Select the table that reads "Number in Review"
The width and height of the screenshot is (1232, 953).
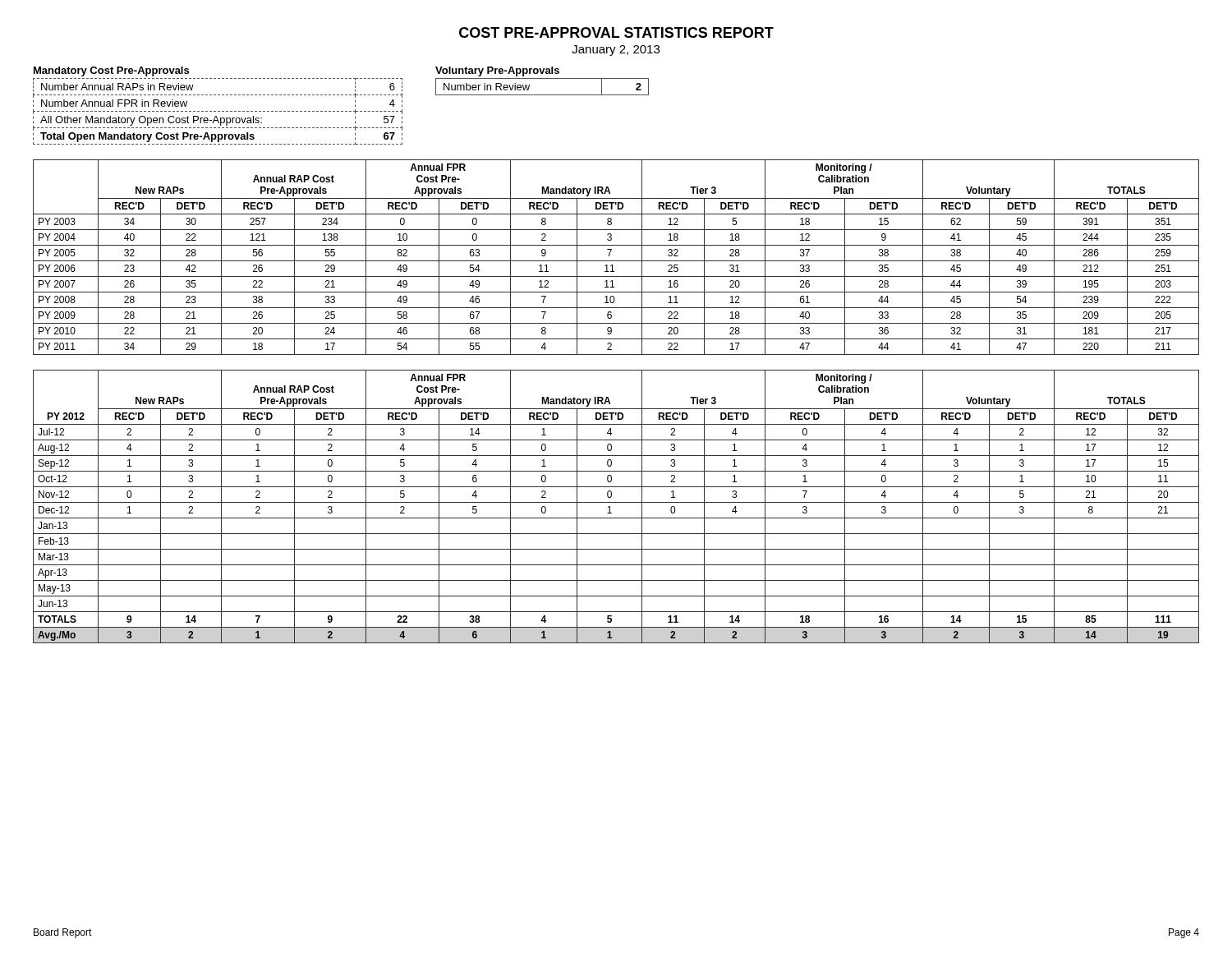click(x=542, y=87)
